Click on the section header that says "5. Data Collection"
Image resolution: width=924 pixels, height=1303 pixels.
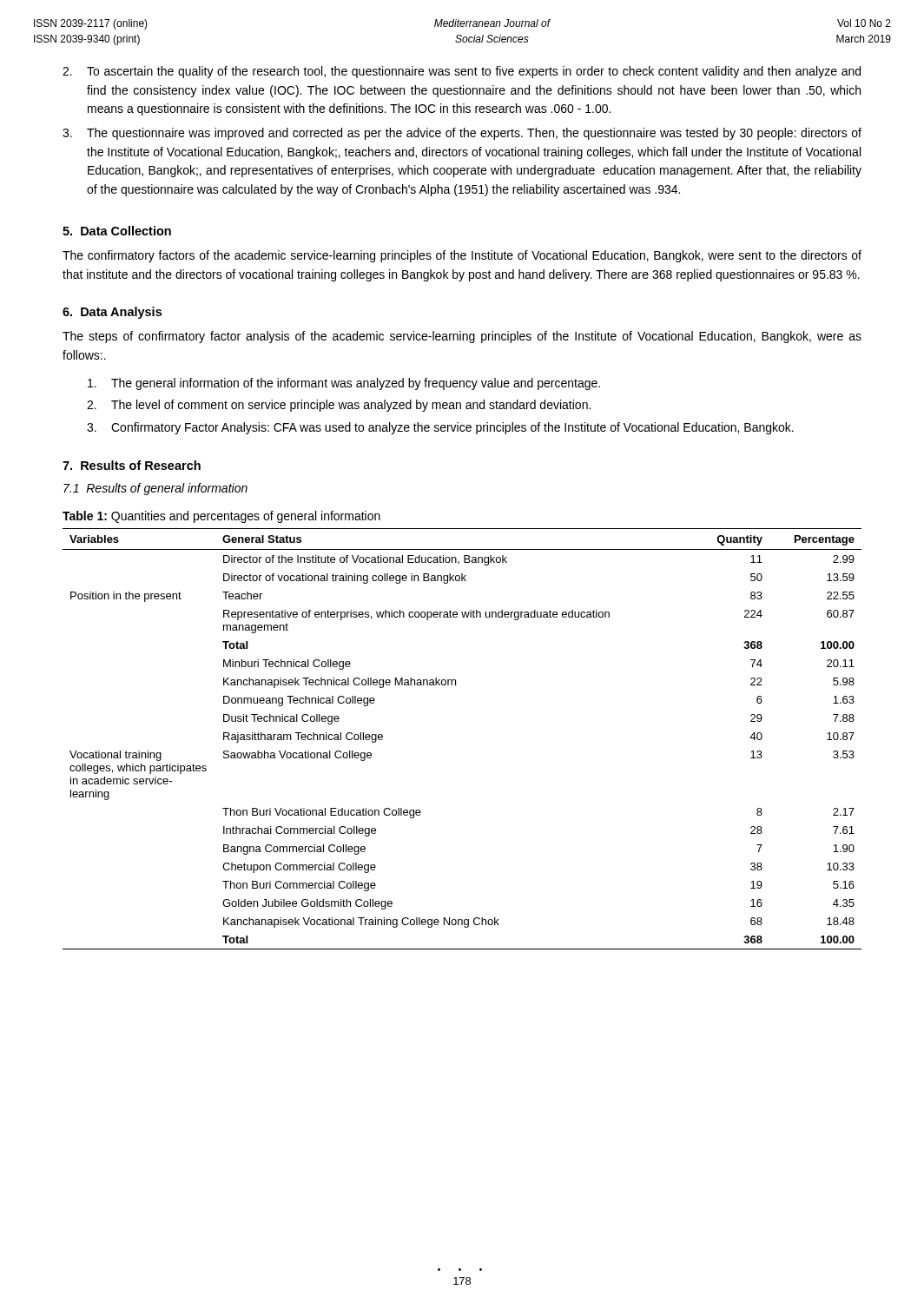[x=117, y=231]
